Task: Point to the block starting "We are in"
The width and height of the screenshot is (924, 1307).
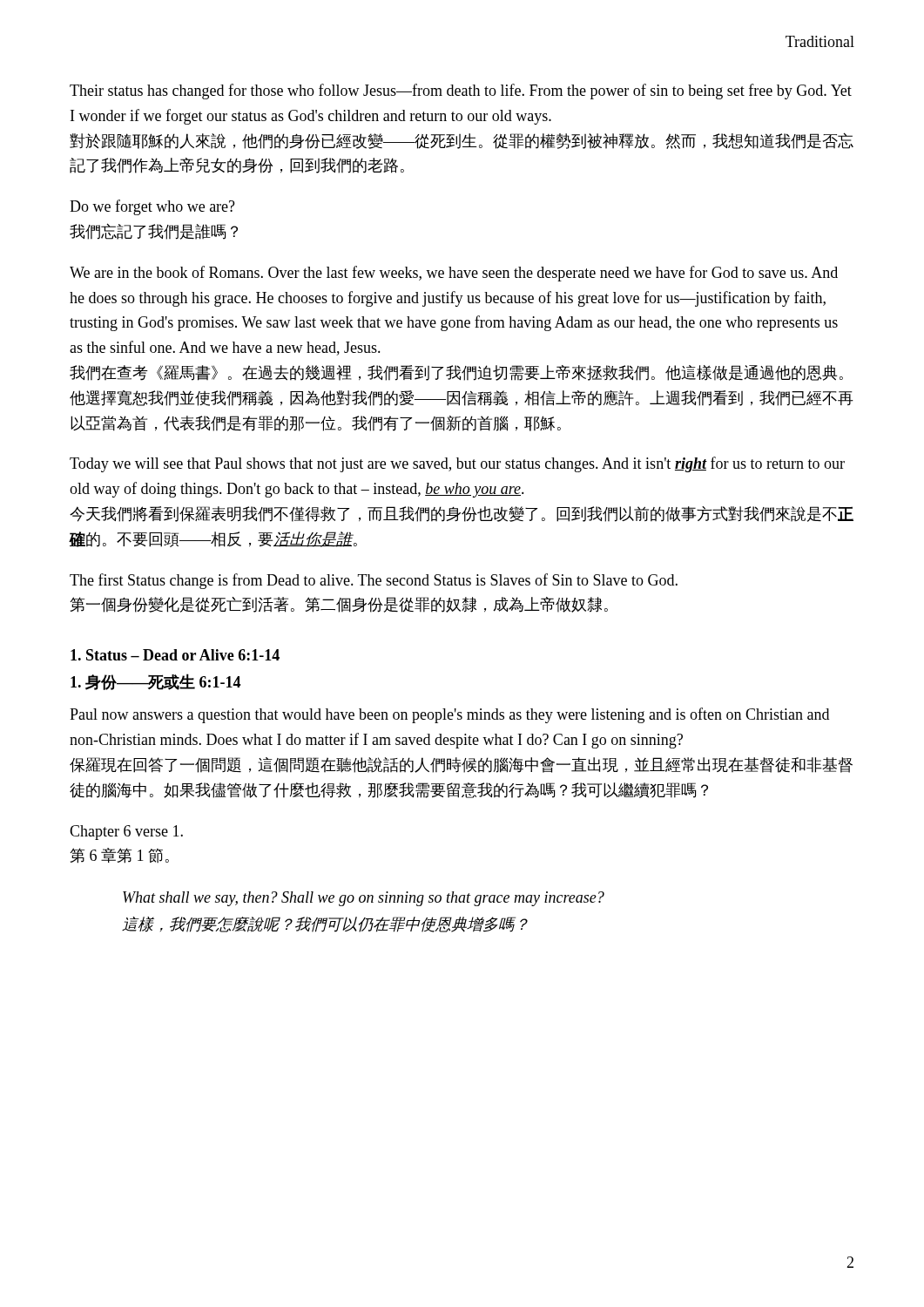Action: pos(454,274)
